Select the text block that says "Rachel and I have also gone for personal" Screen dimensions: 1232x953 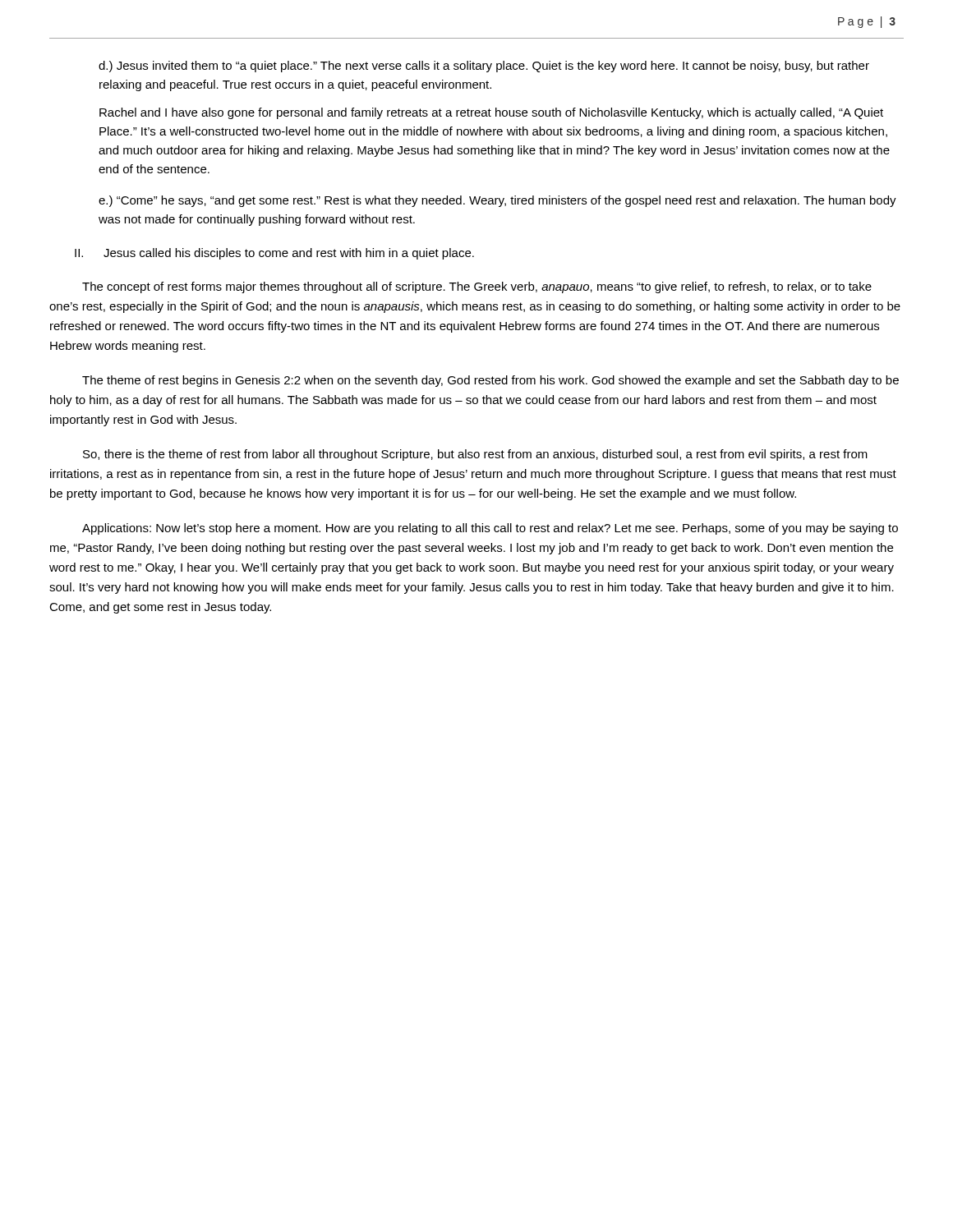click(x=494, y=140)
